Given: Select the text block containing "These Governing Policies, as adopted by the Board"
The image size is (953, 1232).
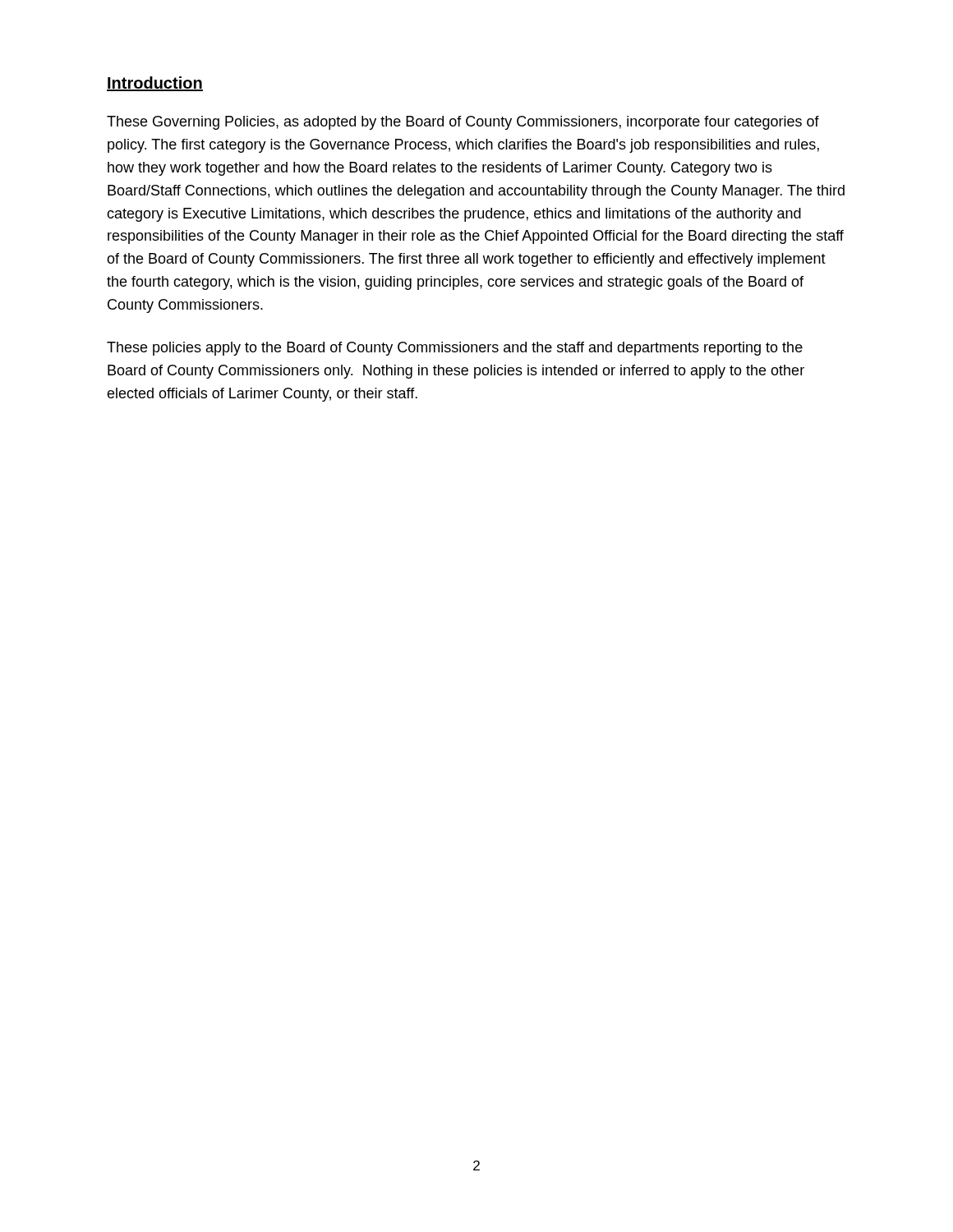Looking at the screenshot, I should 476,213.
